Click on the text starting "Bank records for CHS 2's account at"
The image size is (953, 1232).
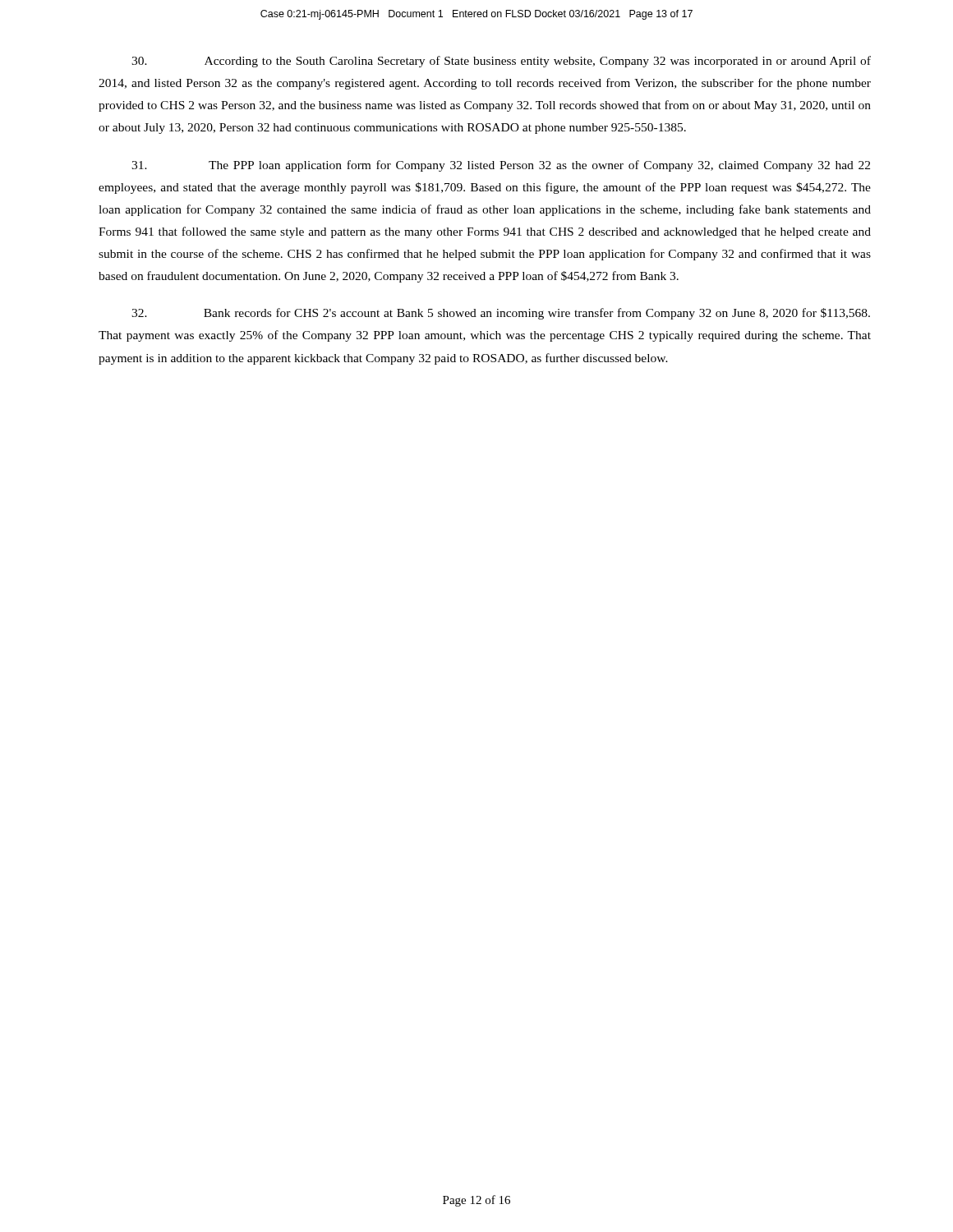pyautogui.click(x=485, y=333)
